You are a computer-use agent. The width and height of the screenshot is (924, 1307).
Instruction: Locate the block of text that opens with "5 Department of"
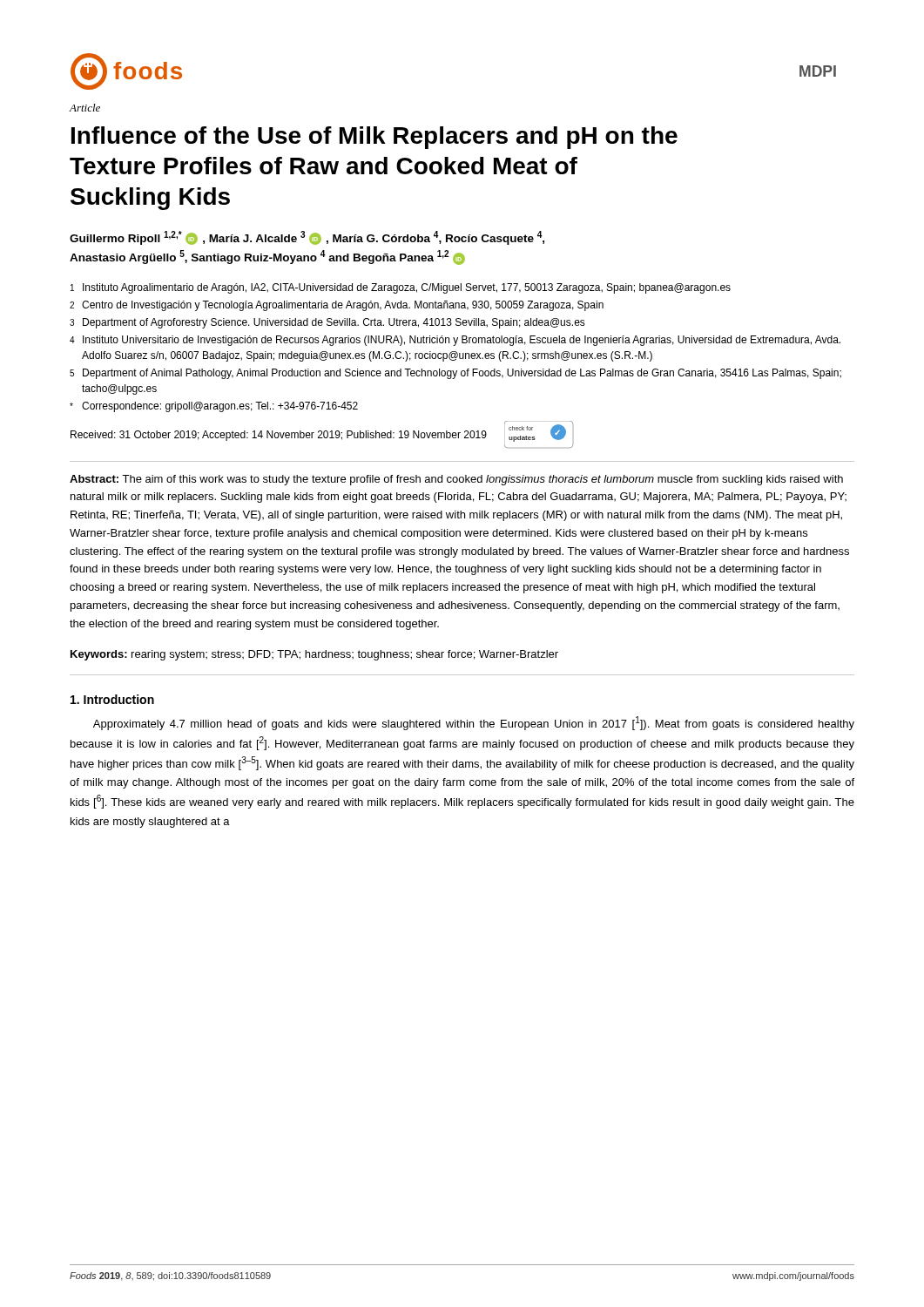tap(462, 380)
